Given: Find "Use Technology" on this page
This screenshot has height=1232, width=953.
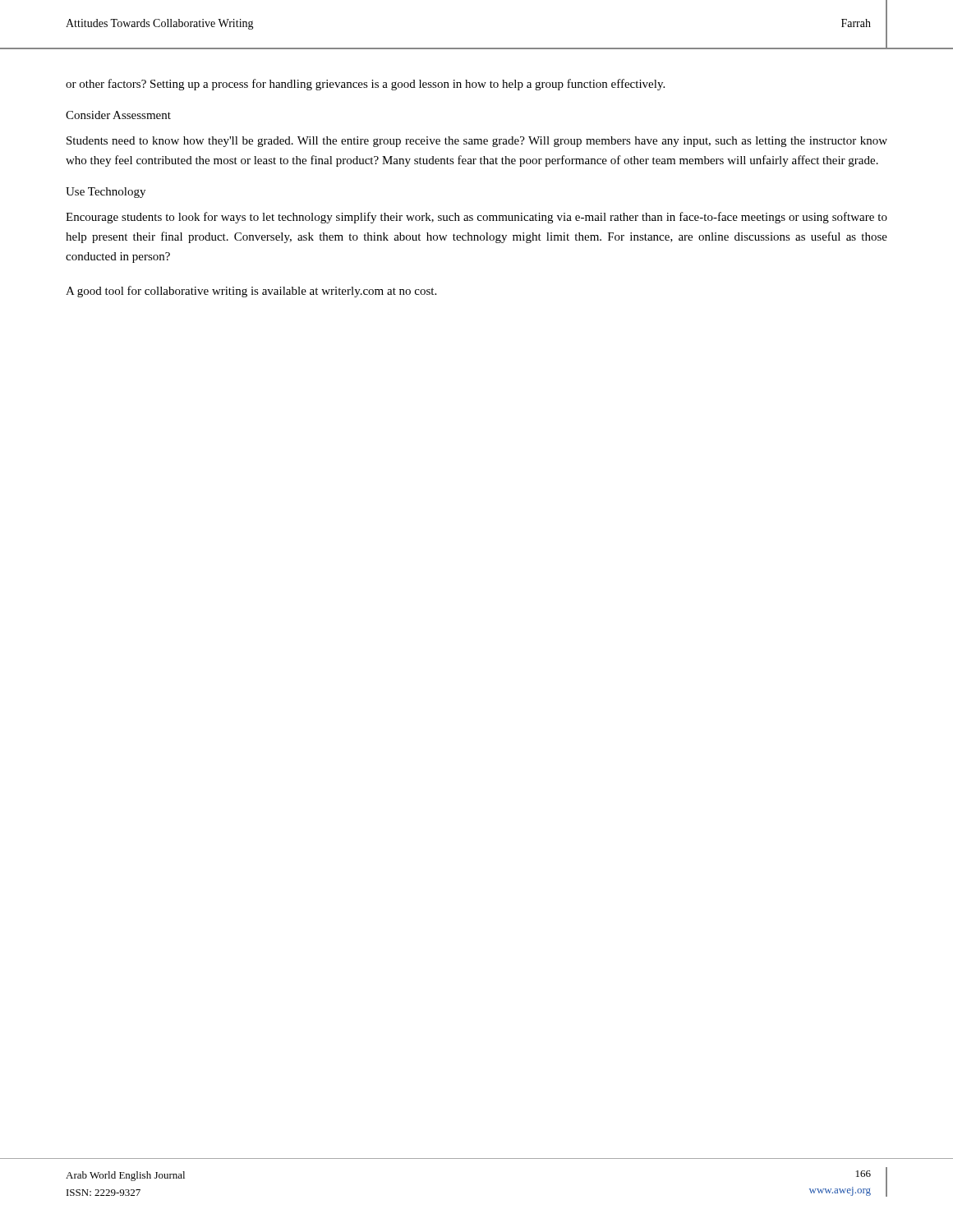Looking at the screenshot, I should [x=106, y=191].
